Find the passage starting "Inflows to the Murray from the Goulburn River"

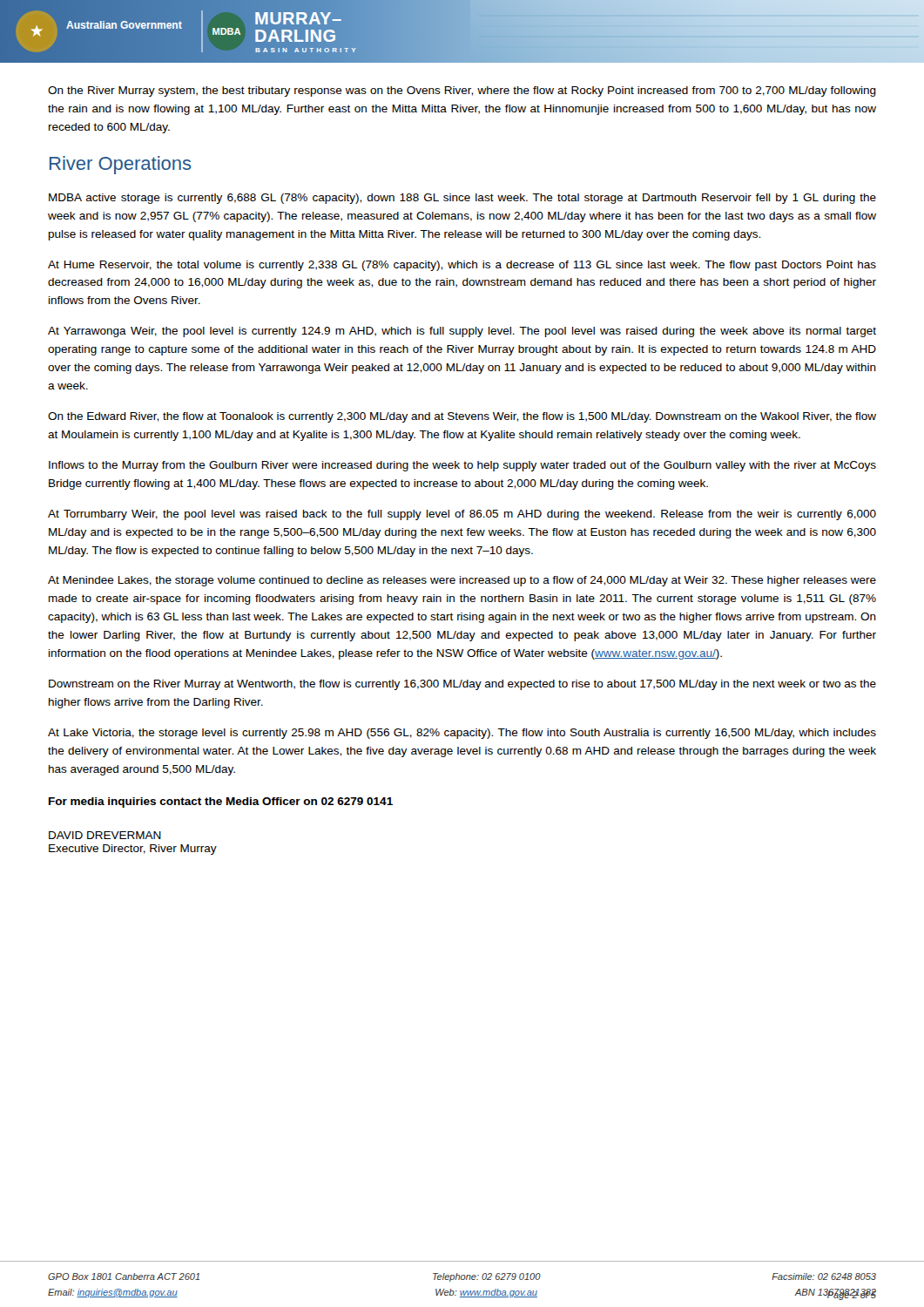pos(462,474)
